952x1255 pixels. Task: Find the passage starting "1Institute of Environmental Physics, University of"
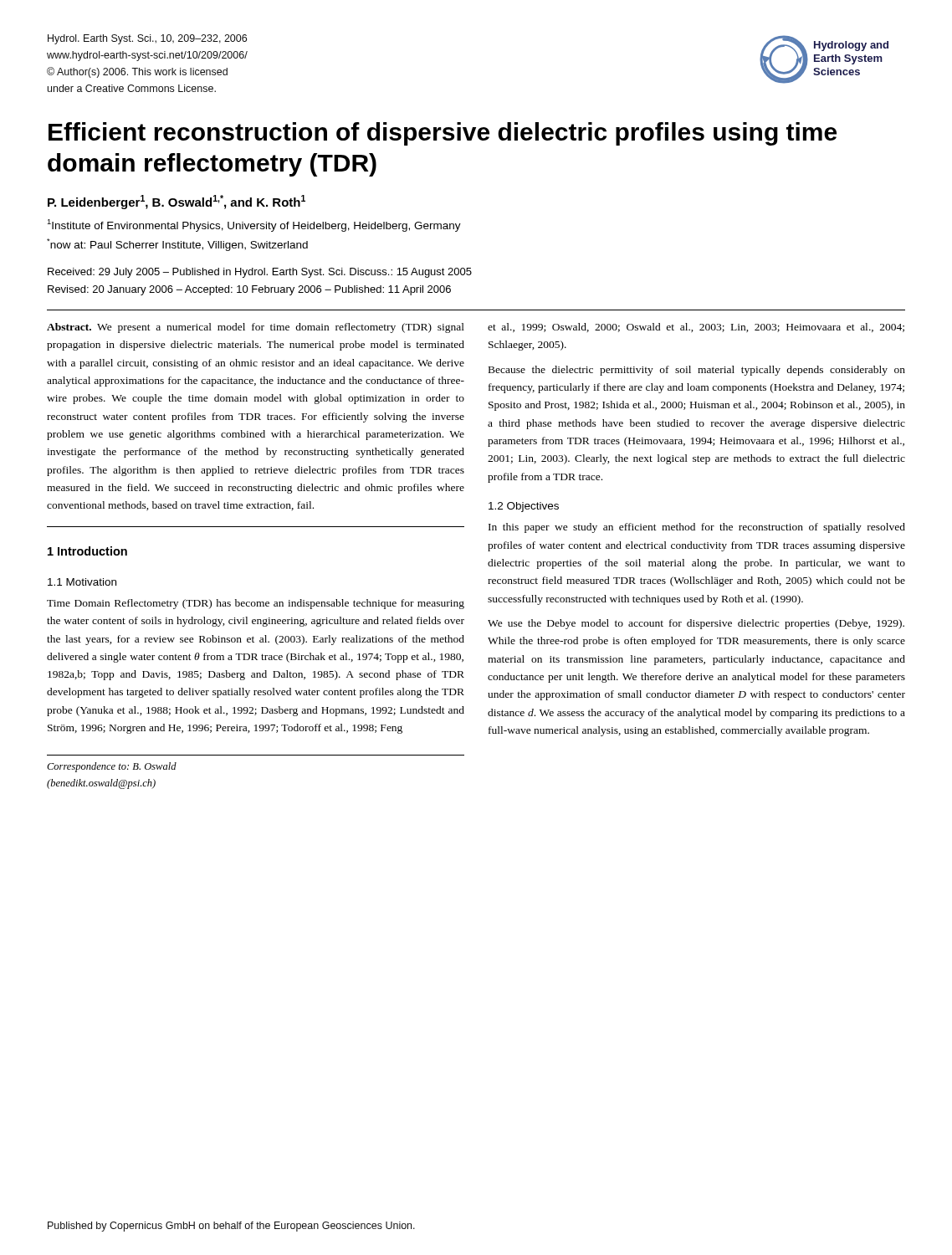pos(254,234)
